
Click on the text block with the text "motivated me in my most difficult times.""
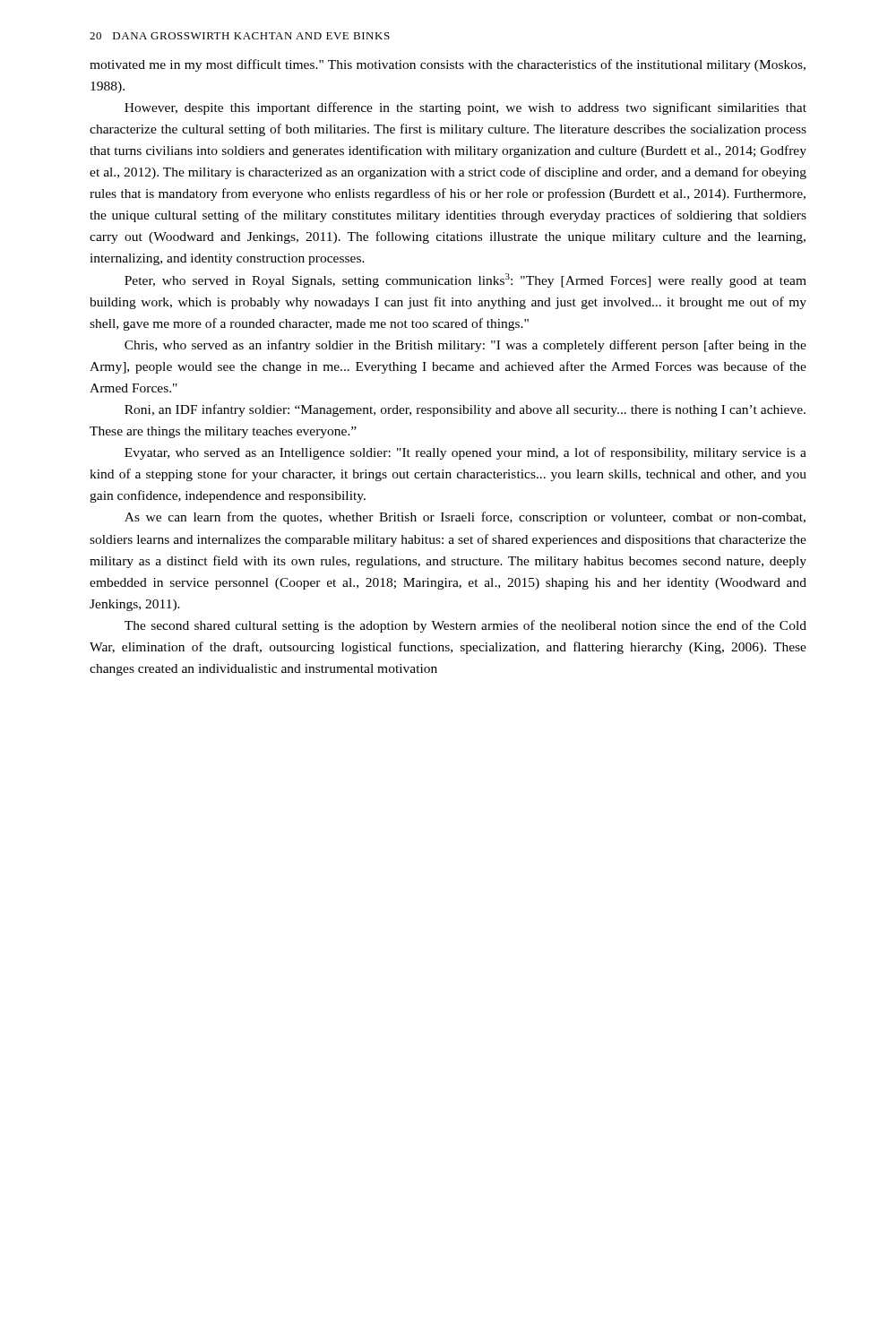click(x=448, y=75)
